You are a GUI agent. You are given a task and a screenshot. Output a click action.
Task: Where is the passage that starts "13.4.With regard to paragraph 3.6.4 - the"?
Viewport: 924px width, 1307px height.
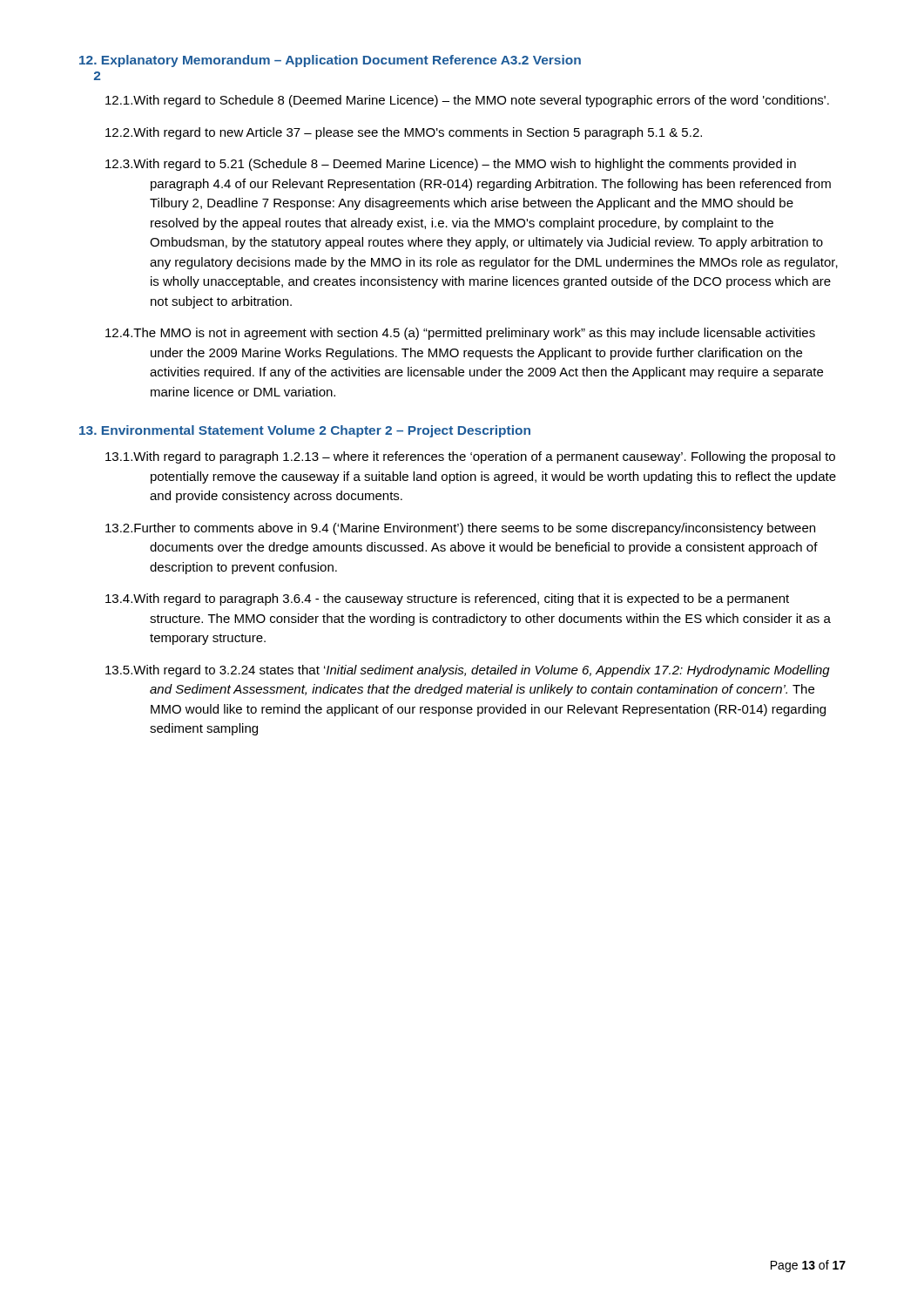click(x=468, y=618)
